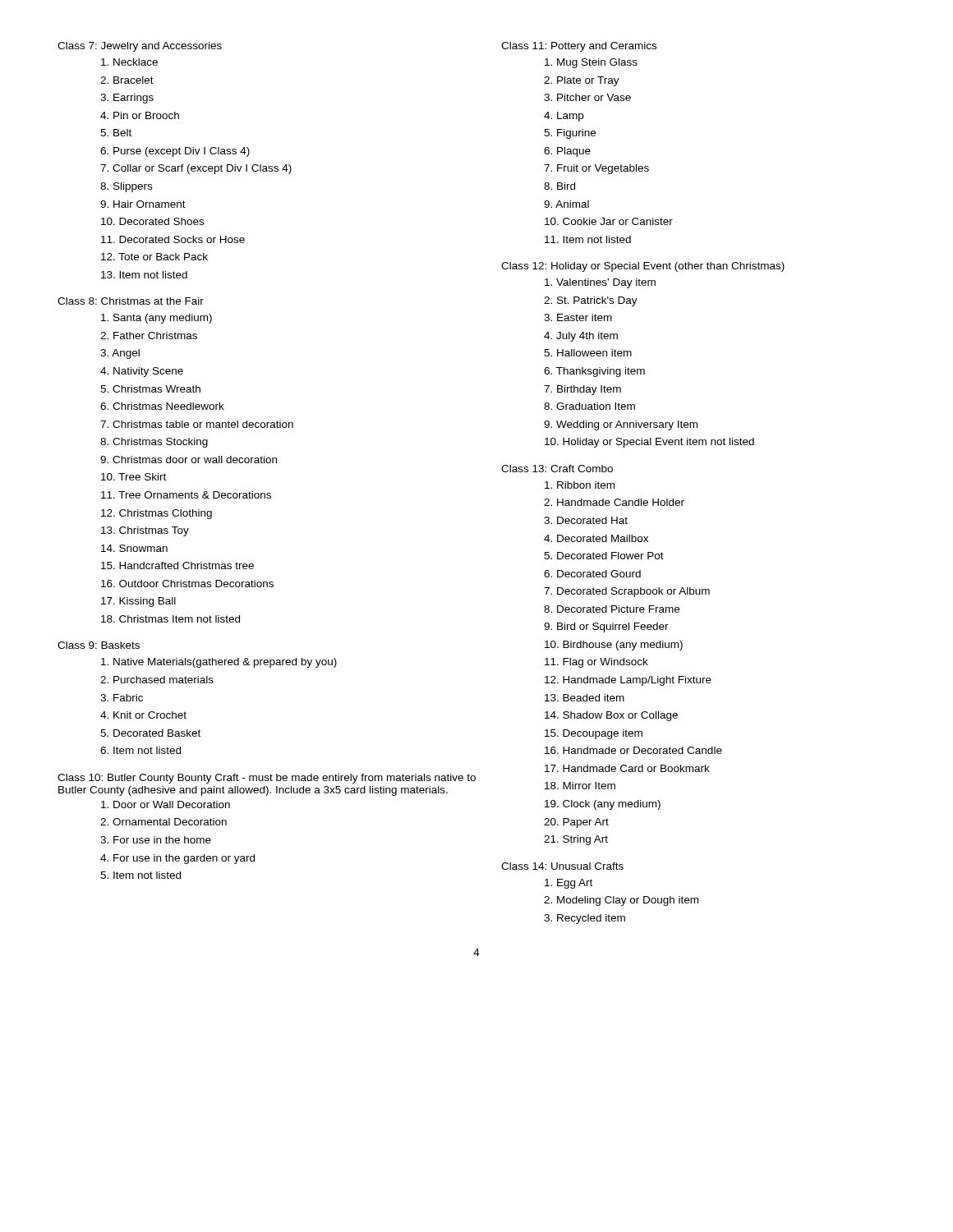The height and width of the screenshot is (1232, 953).
Task: Click the passage that begins "Class 7: Jewelry and Accessories"
Action: [271, 162]
